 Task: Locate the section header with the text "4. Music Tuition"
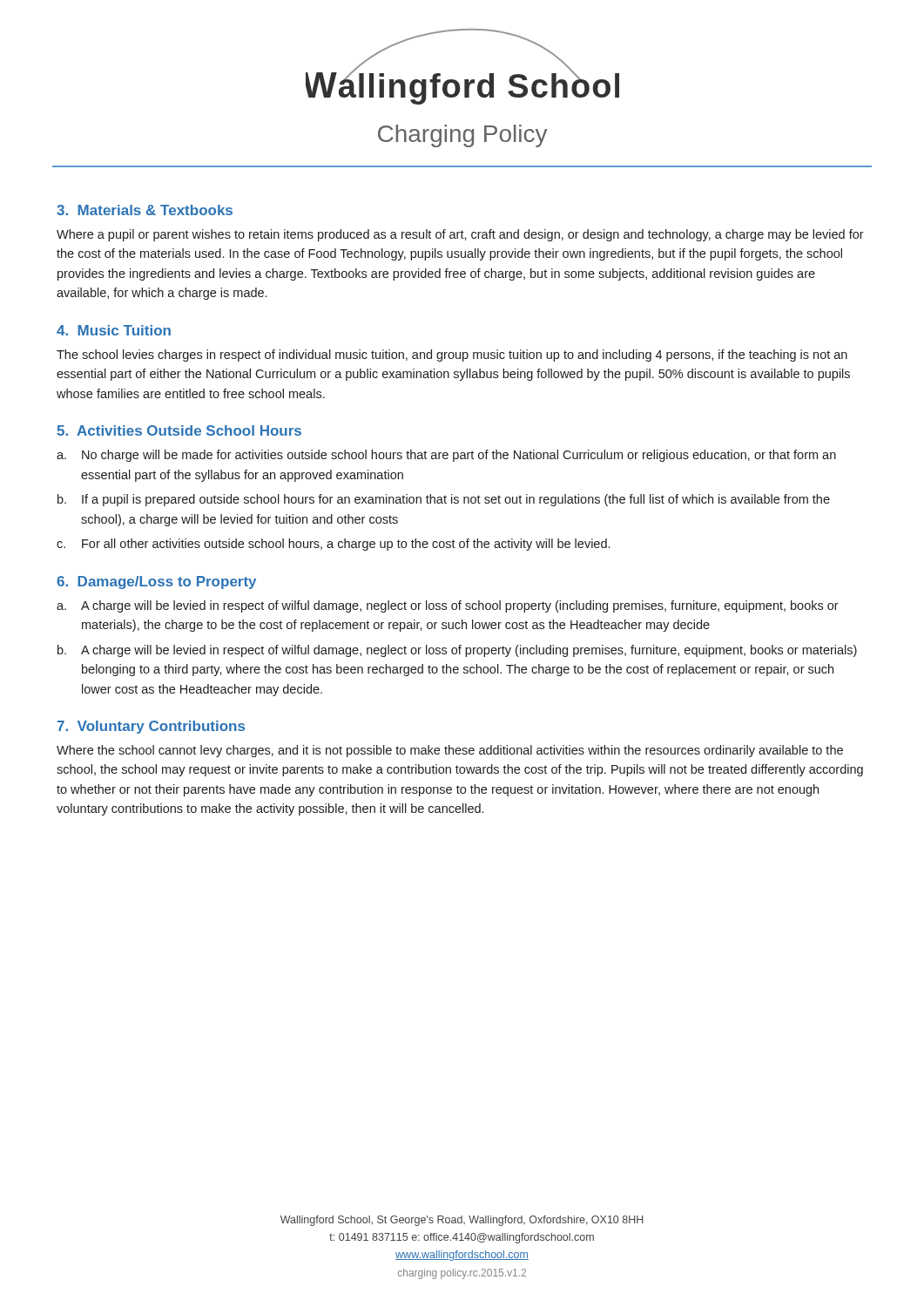click(114, 331)
